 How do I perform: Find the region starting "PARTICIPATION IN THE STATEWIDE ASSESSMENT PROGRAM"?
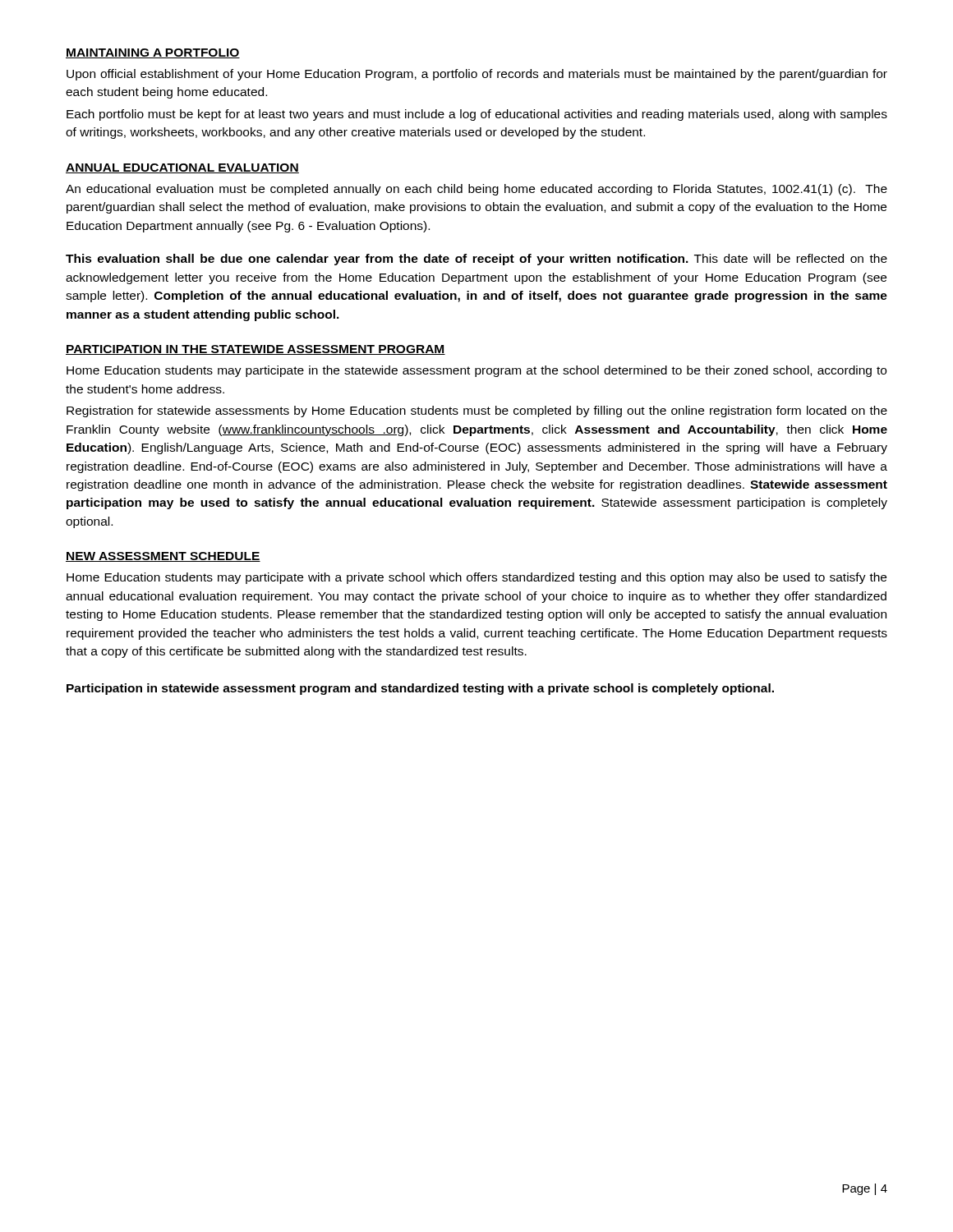point(255,349)
